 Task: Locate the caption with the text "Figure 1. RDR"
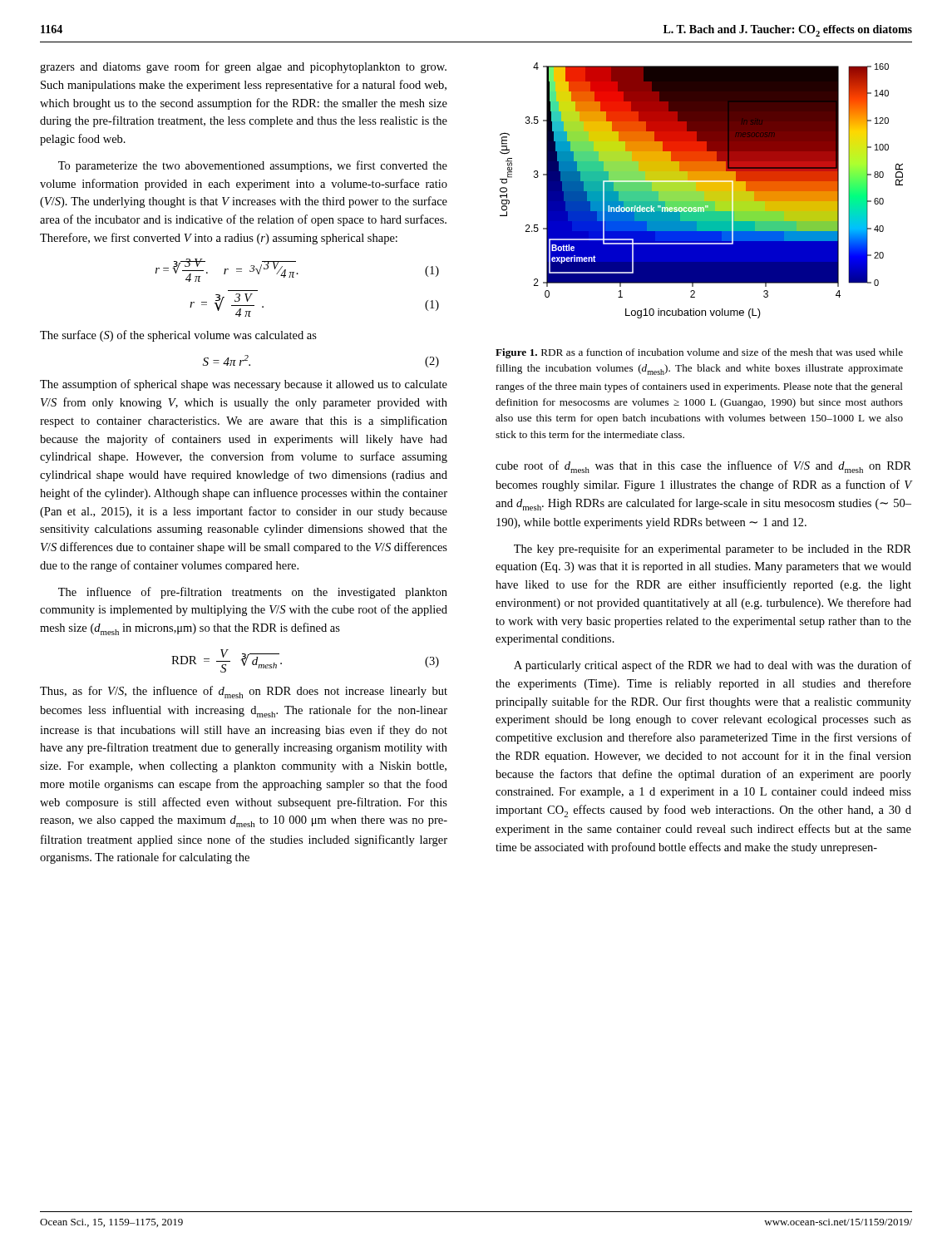pos(699,393)
